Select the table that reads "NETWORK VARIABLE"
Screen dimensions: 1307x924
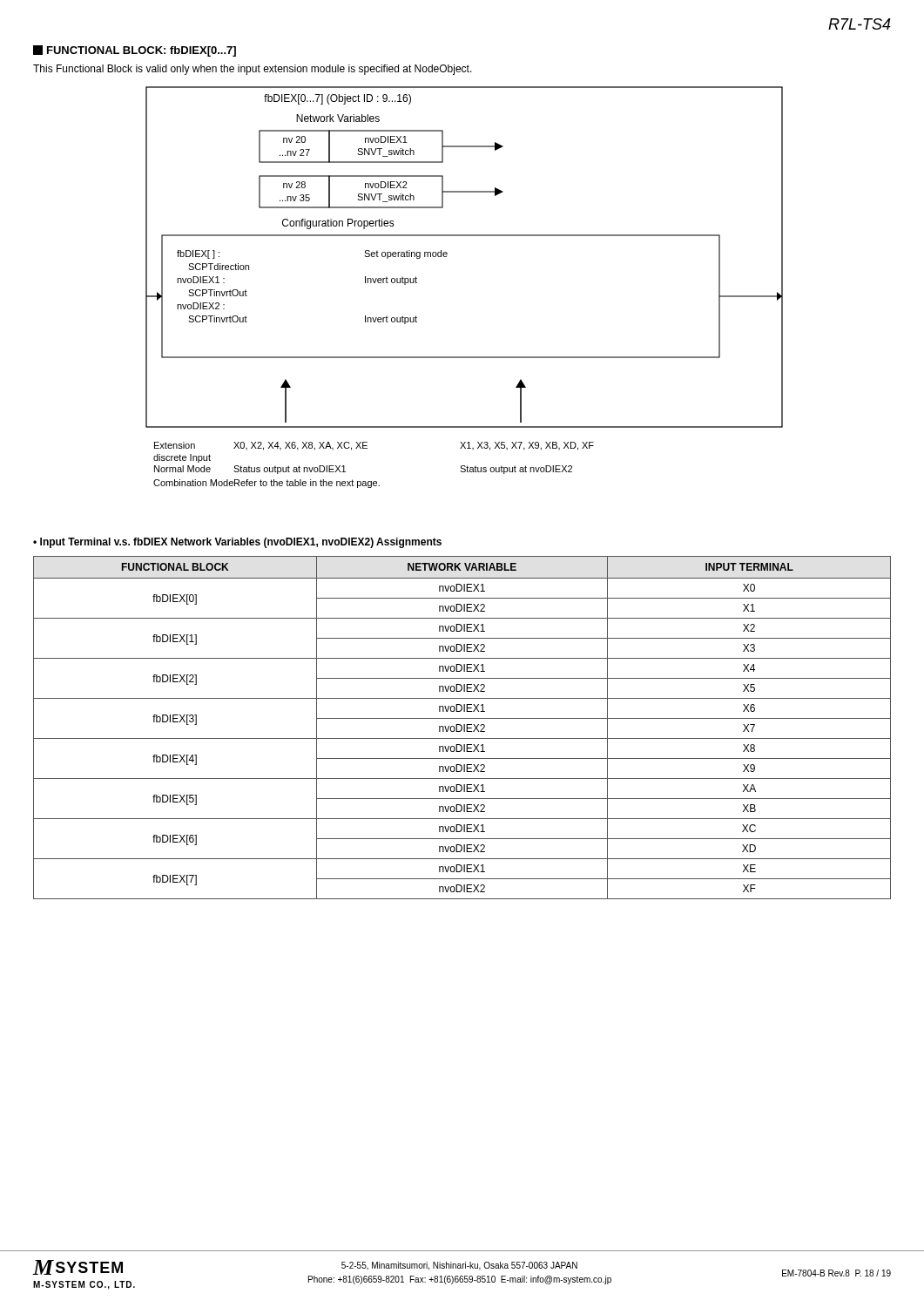coord(462,728)
